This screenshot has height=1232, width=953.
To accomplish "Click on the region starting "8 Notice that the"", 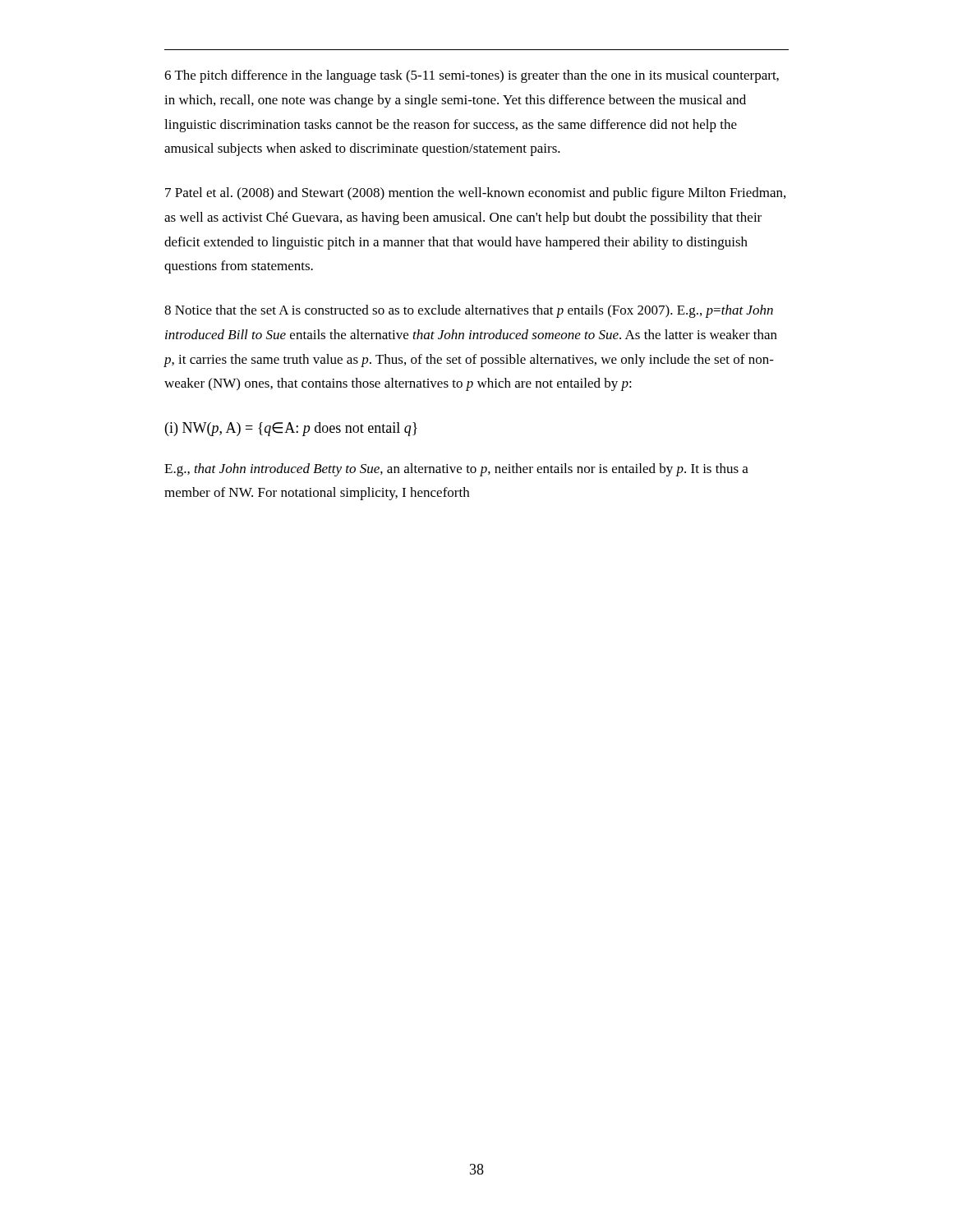I will pyautogui.click(x=476, y=347).
